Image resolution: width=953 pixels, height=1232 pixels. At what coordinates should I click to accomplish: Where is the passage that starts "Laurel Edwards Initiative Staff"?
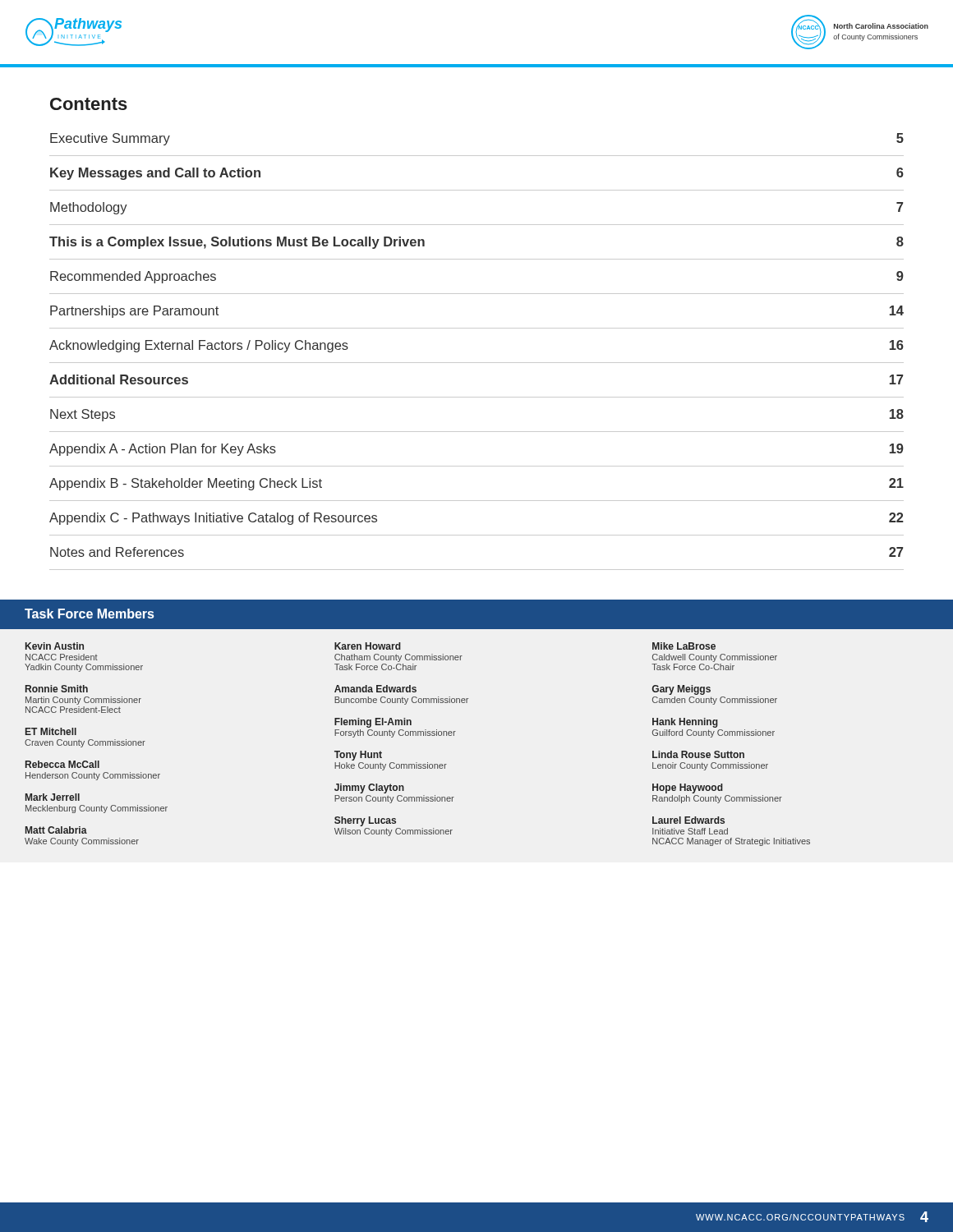(x=790, y=830)
